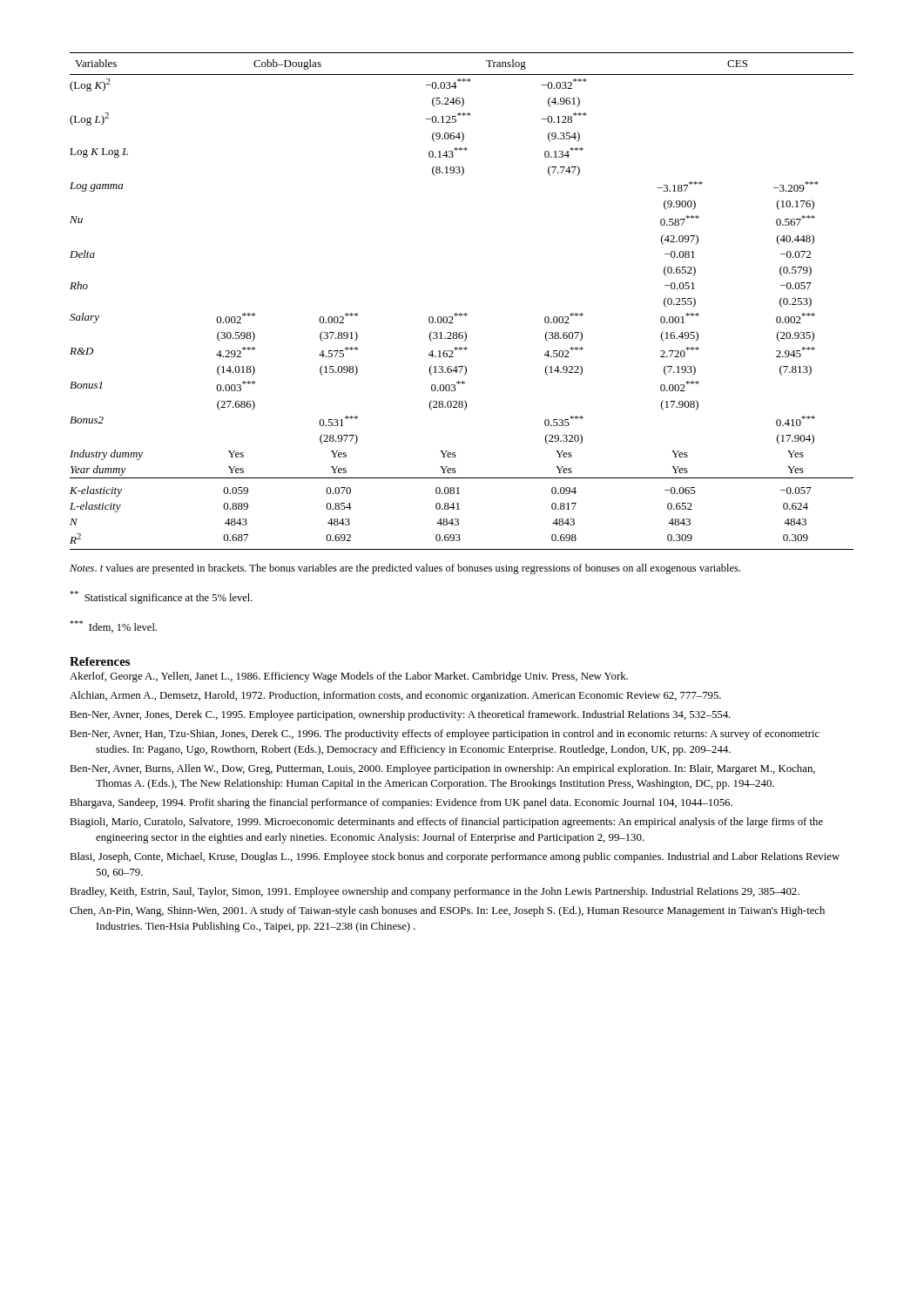924x1307 pixels.
Task: Find the footnote that reads "Statistical significance at the 5% level."
Action: click(161, 597)
